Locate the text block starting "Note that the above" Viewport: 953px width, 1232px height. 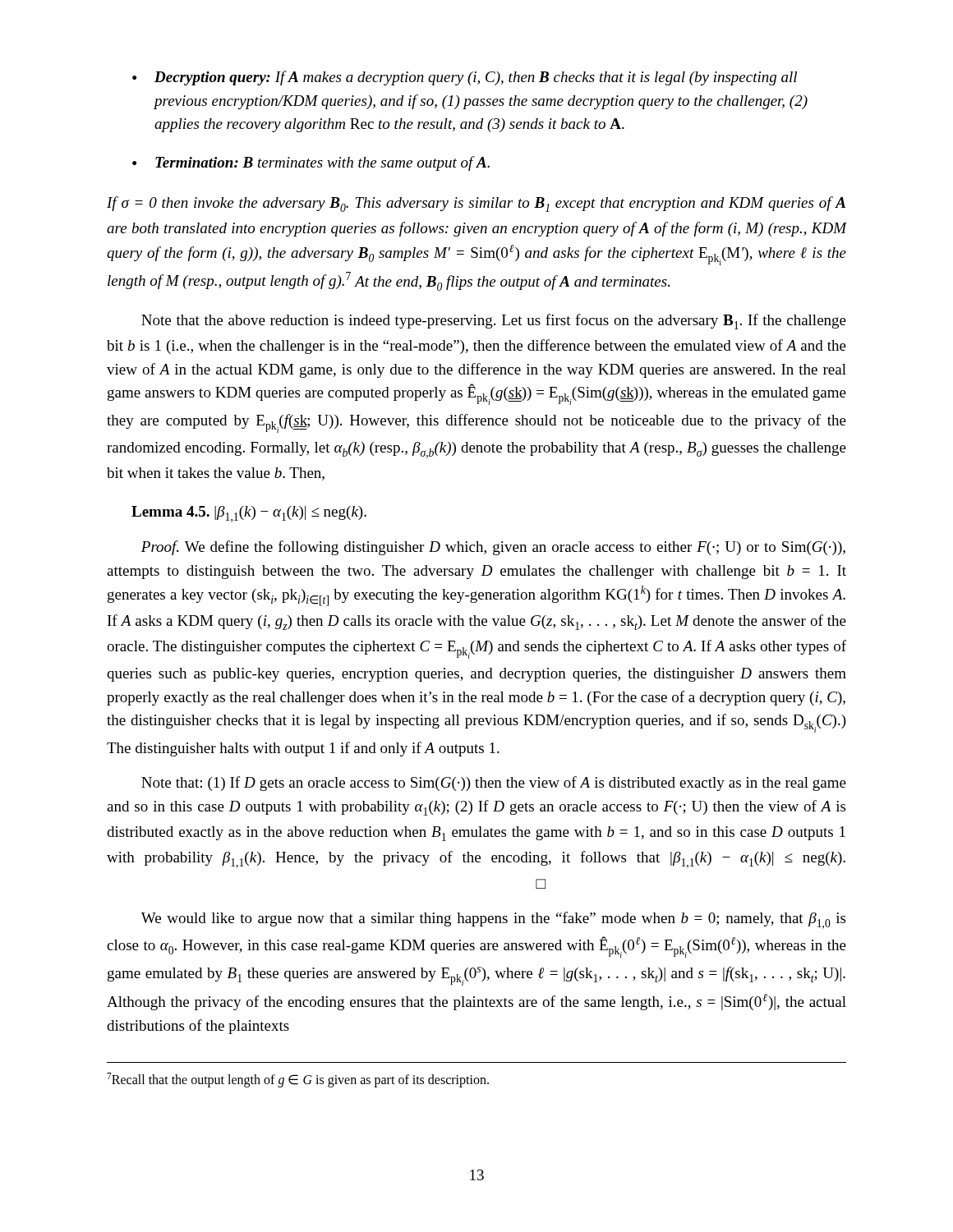pyautogui.click(x=476, y=396)
